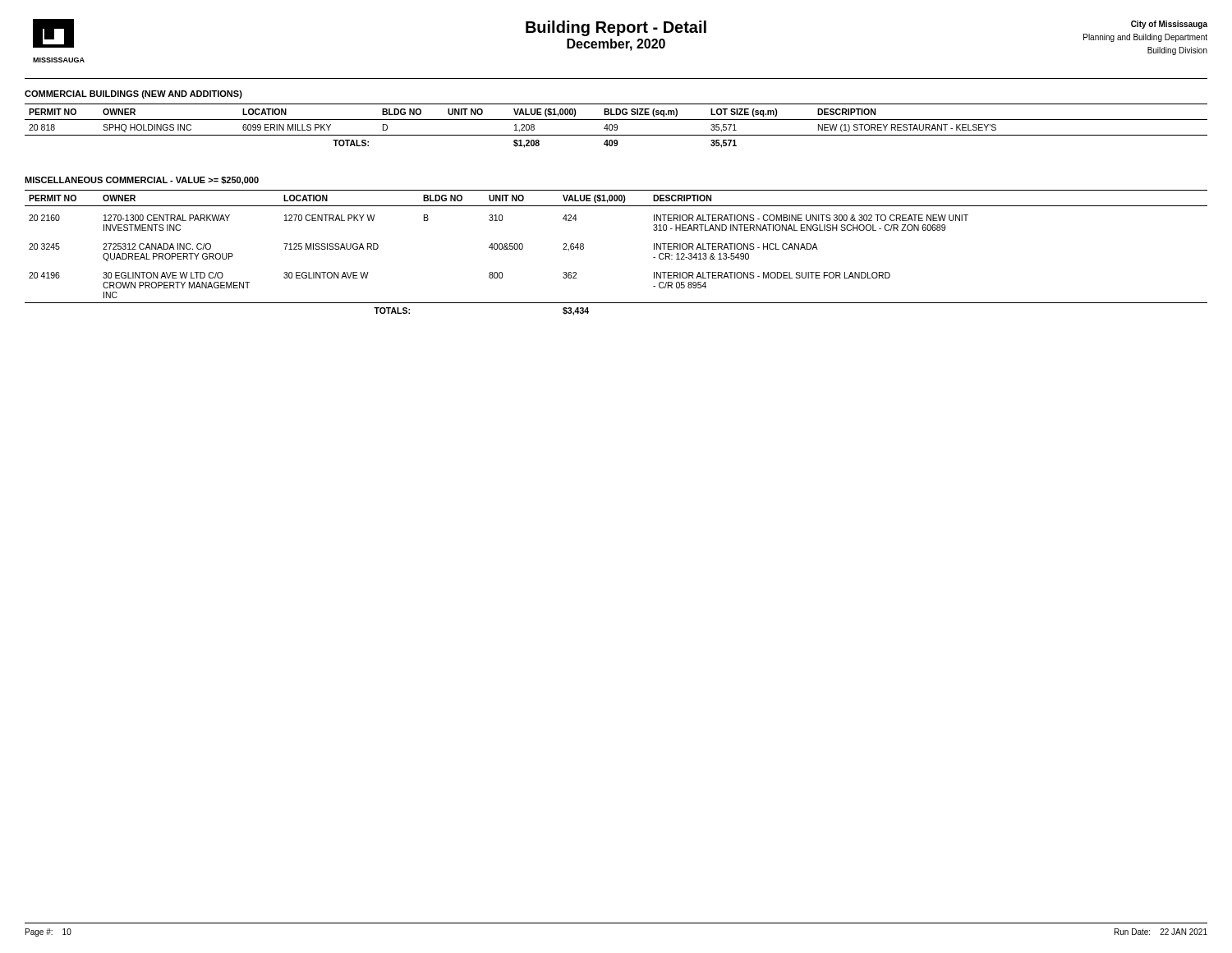The image size is (1232, 953).
Task: Point to the section header beginning "COMMERCIAL BUILDINGS (NEW AND"
Action: 133,94
